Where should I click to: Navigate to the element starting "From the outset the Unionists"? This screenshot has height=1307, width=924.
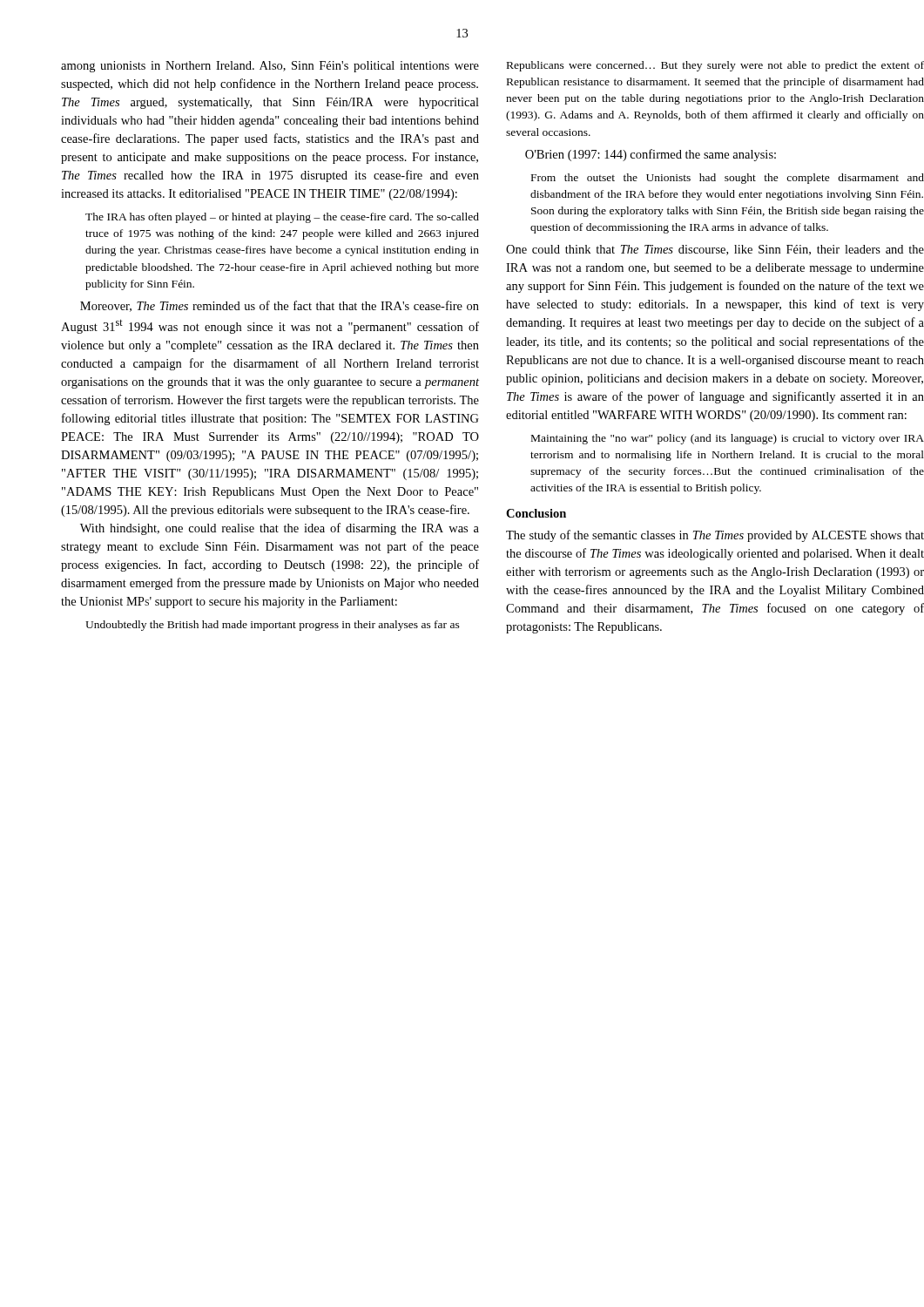727,202
